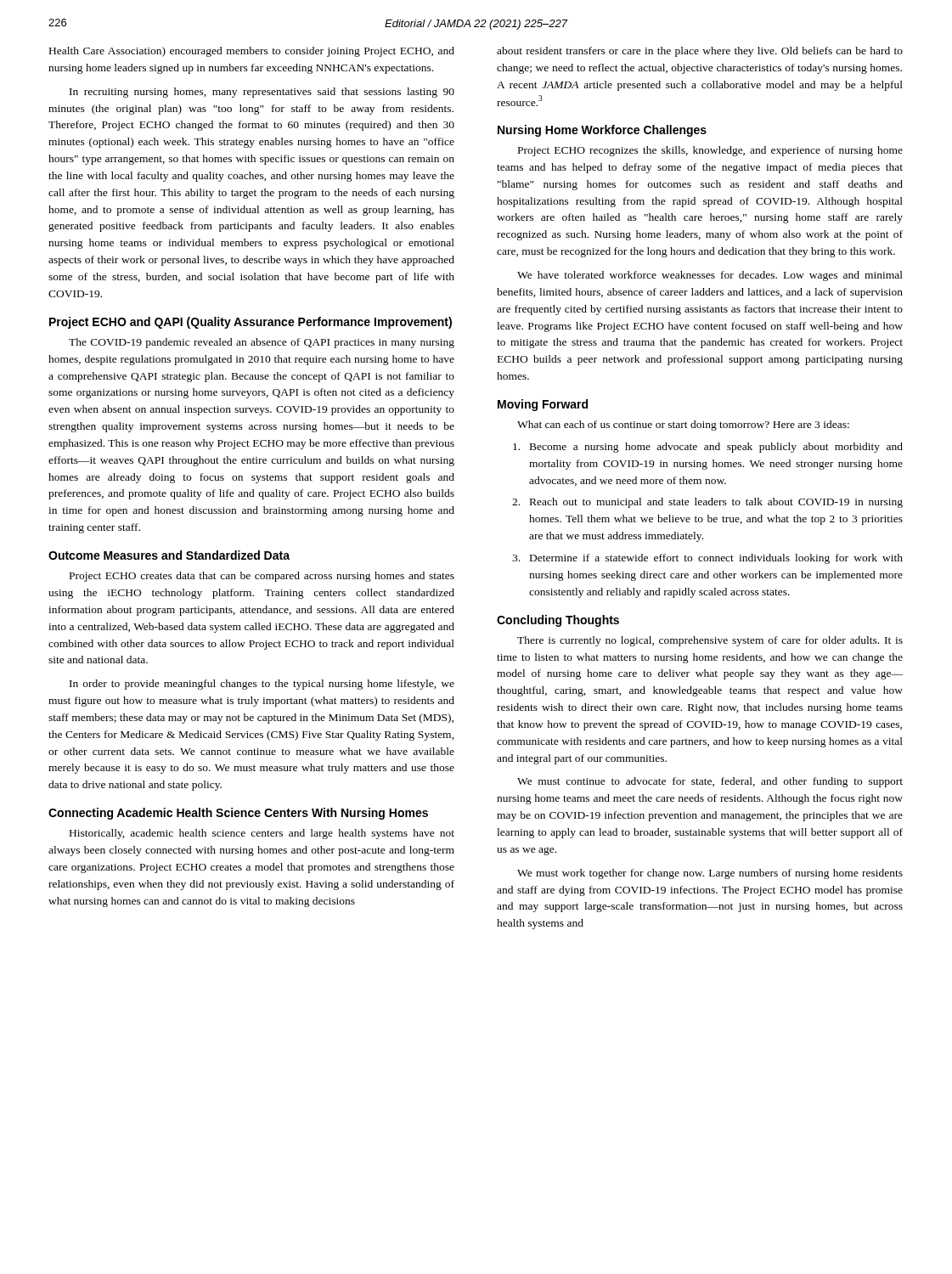Find the section header on this page that starts "Connecting Academic Health Science"
Screen dimensions: 1274x952
238,813
